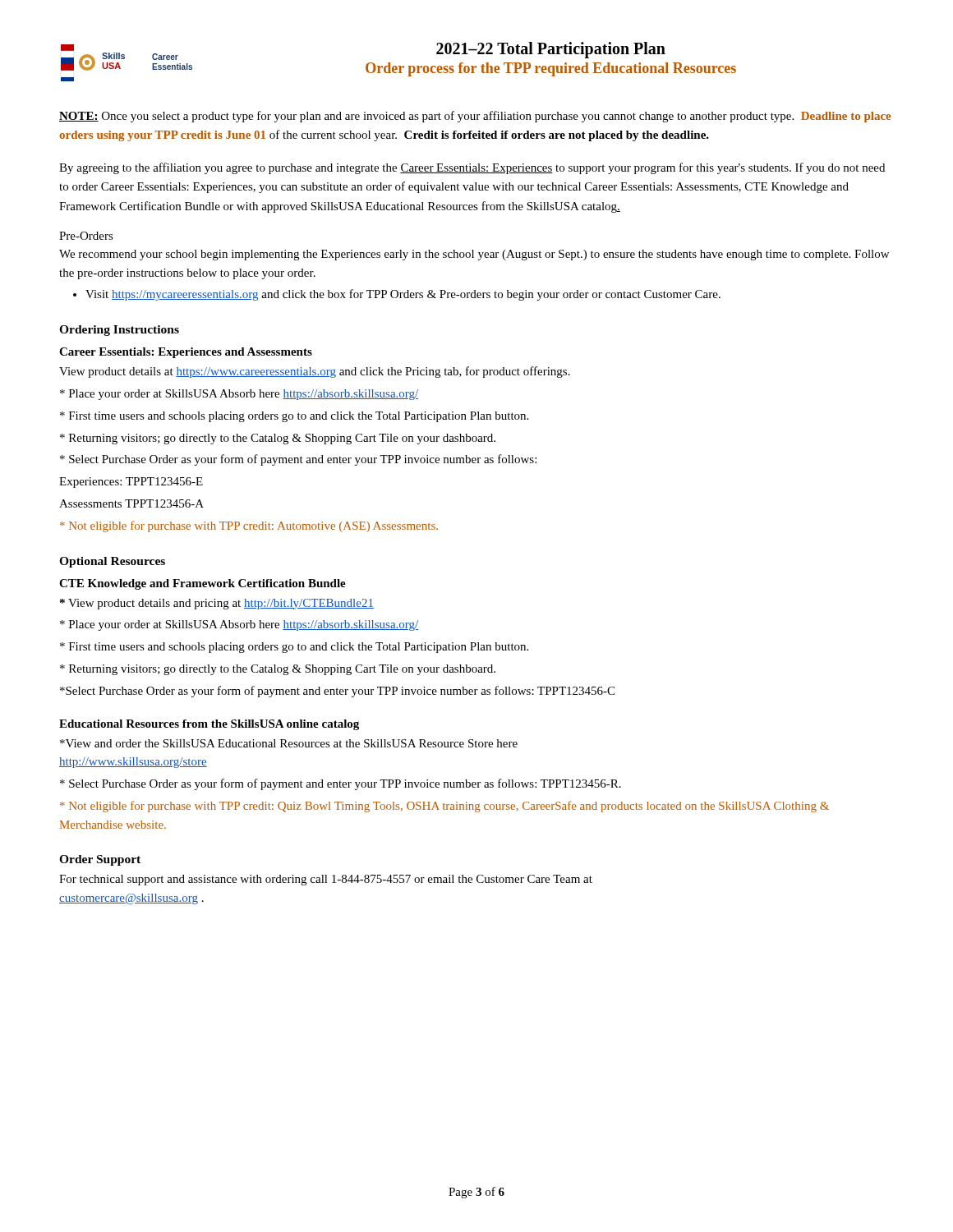Find the element starting "CTE Knowledge and Framework"
Image resolution: width=953 pixels, height=1232 pixels.
202,583
